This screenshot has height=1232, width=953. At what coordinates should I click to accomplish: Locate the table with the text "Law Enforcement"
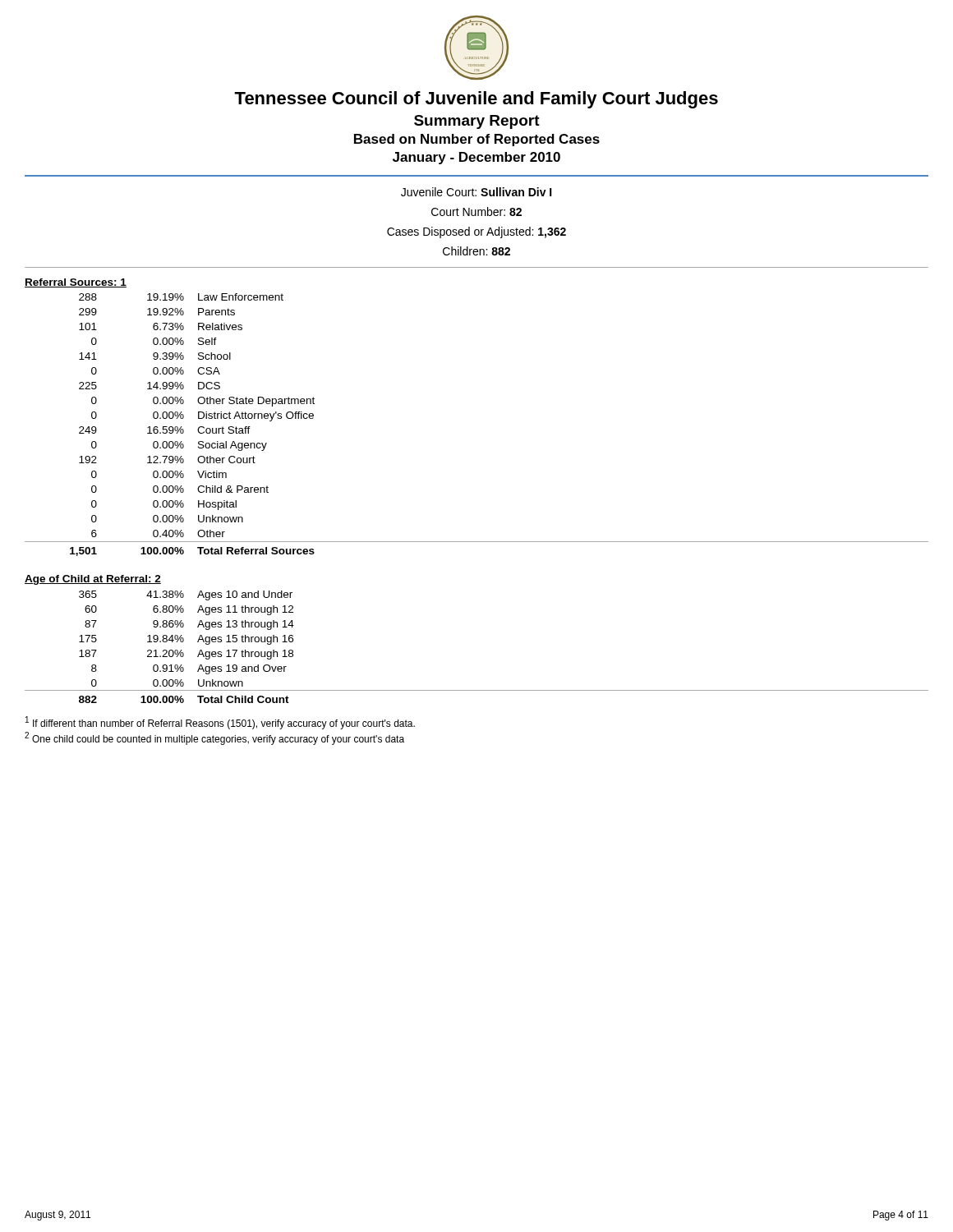pyautogui.click(x=476, y=424)
